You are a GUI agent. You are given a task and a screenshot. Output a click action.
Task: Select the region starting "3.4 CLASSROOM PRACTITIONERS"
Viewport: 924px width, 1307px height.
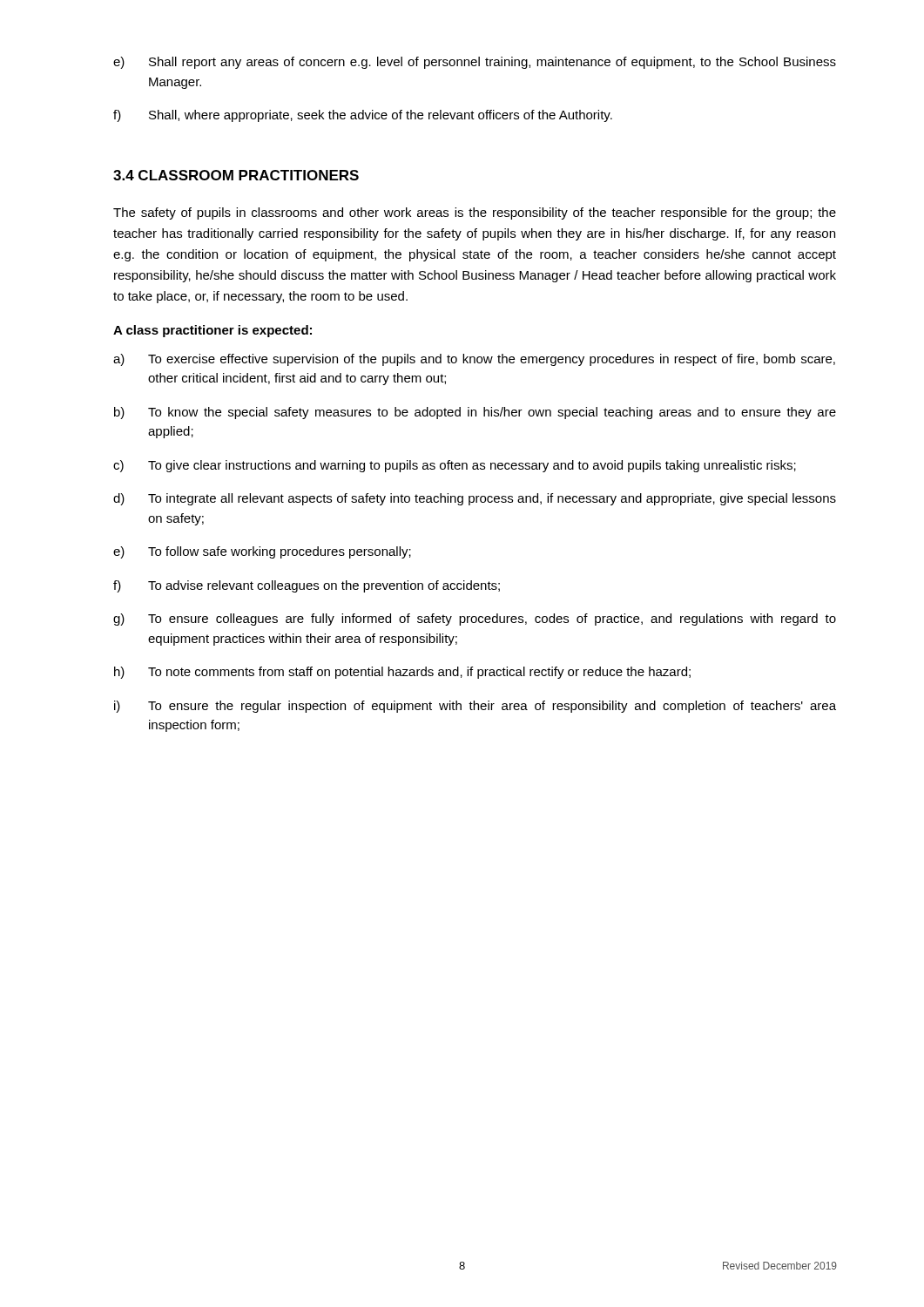(236, 175)
